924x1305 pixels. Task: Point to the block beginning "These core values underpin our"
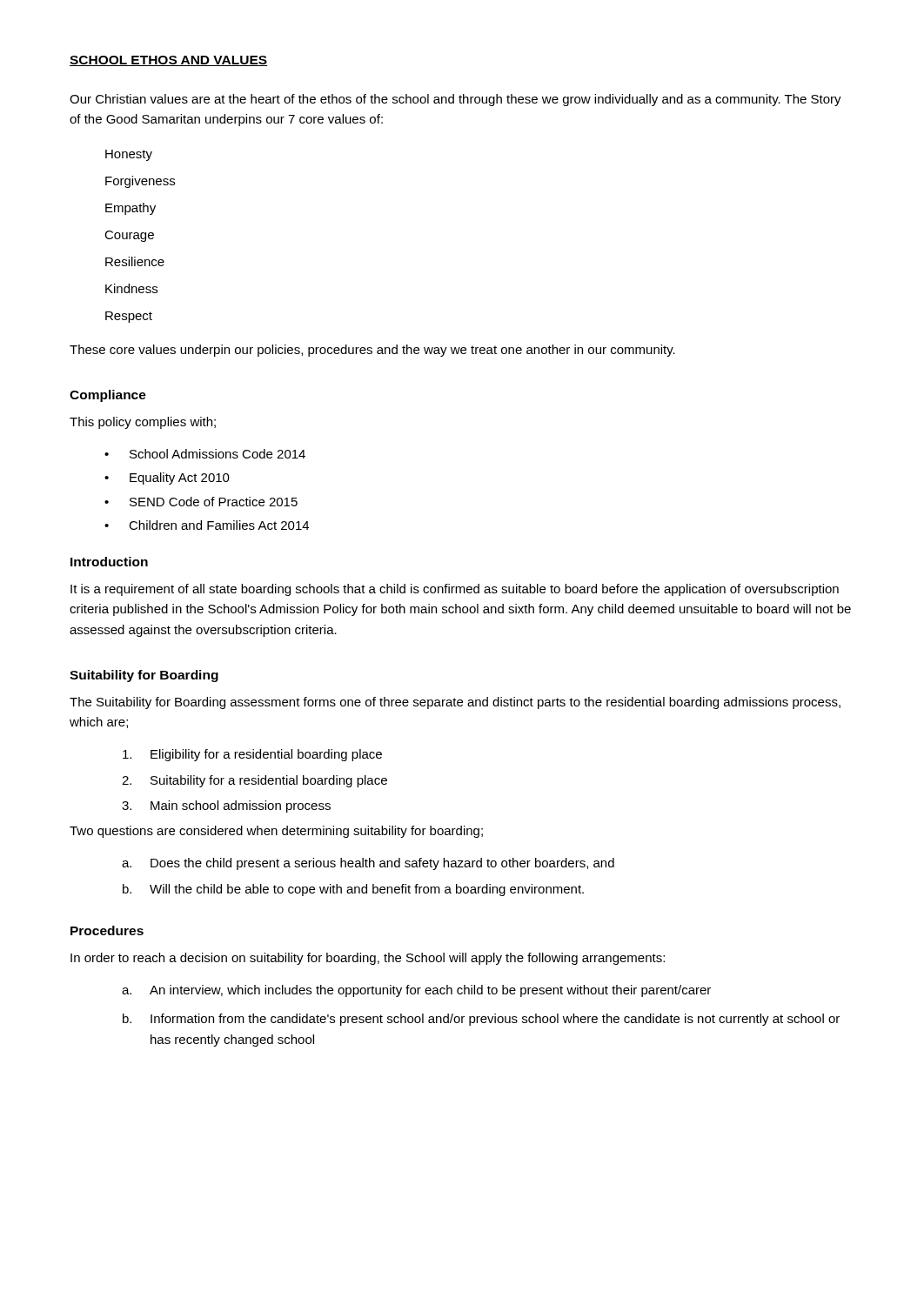click(x=373, y=349)
